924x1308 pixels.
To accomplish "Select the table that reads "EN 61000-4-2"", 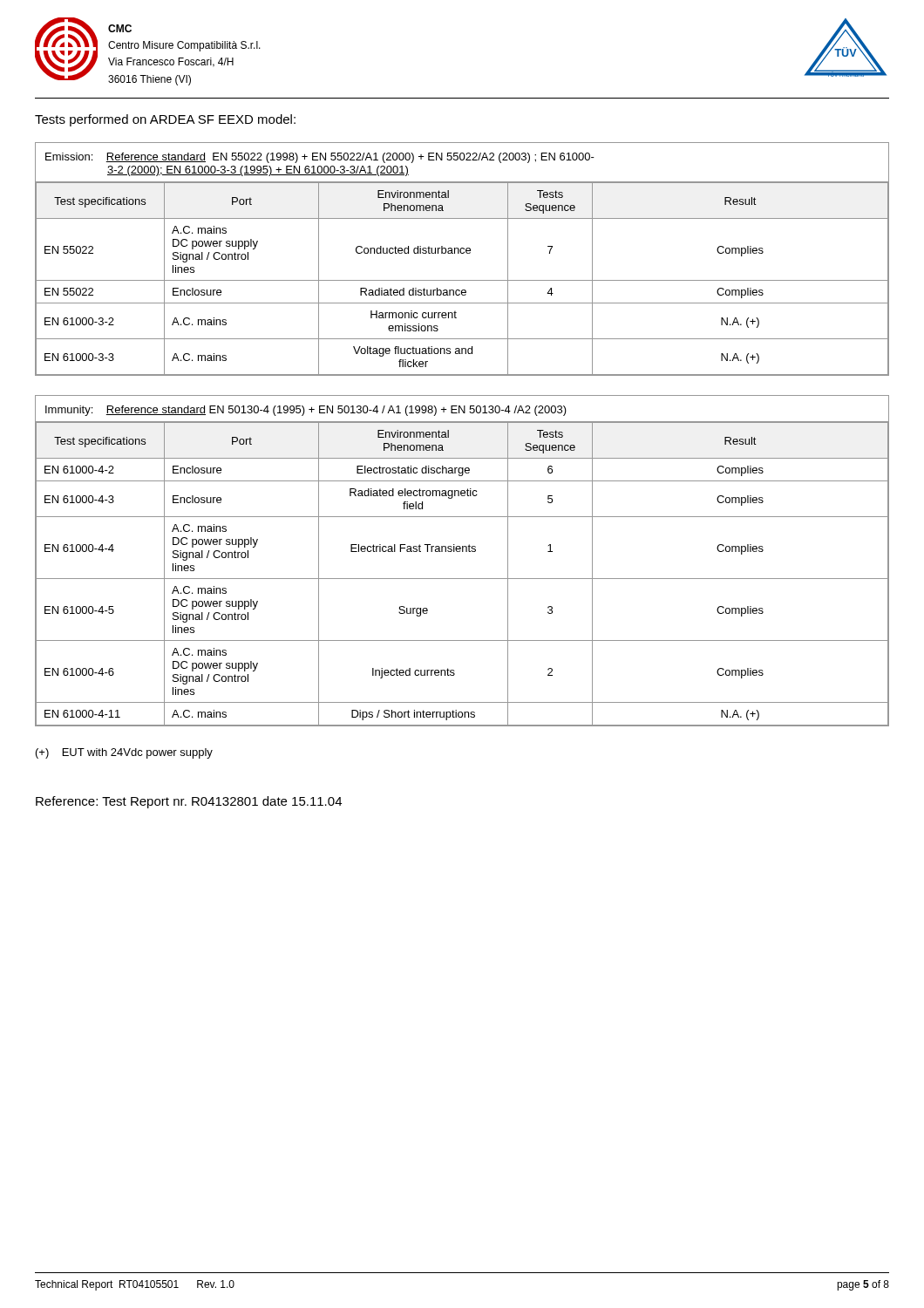I will pos(462,561).
